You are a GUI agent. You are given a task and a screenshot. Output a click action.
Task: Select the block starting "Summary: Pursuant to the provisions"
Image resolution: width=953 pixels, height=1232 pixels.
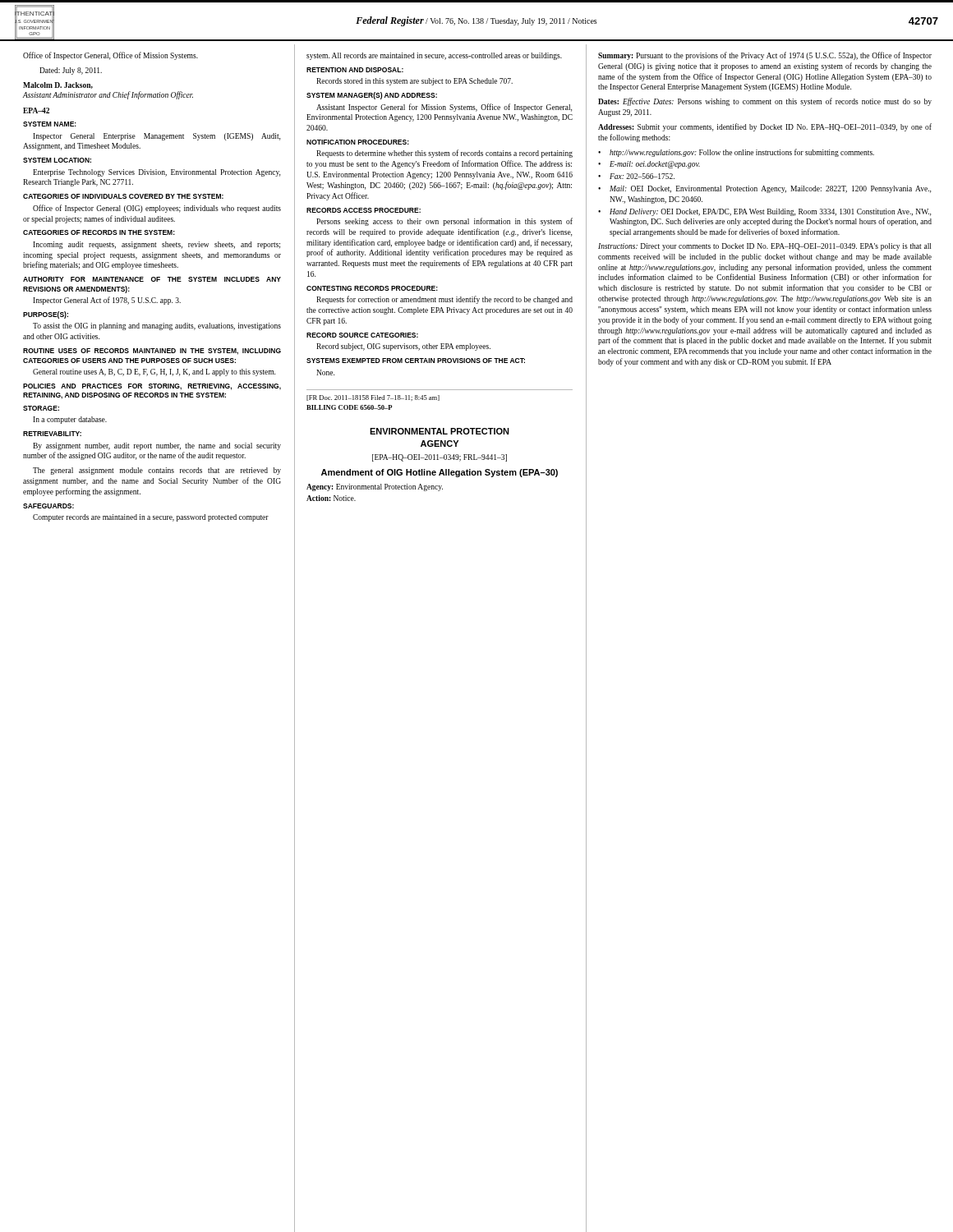(x=765, y=72)
